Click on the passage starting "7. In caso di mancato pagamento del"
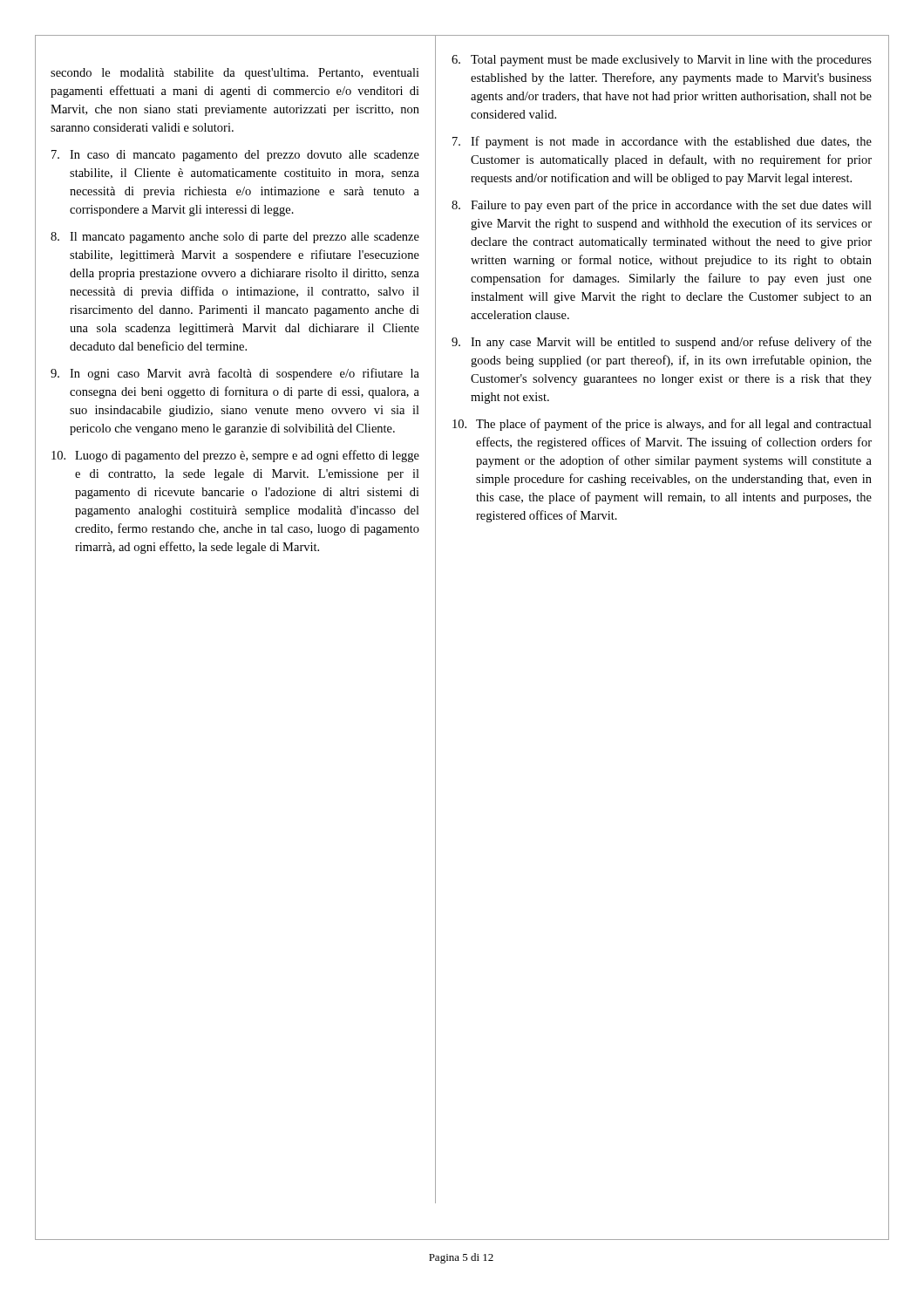Image resolution: width=924 pixels, height=1308 pixels. pyautogui.click(x=235, y=182)
